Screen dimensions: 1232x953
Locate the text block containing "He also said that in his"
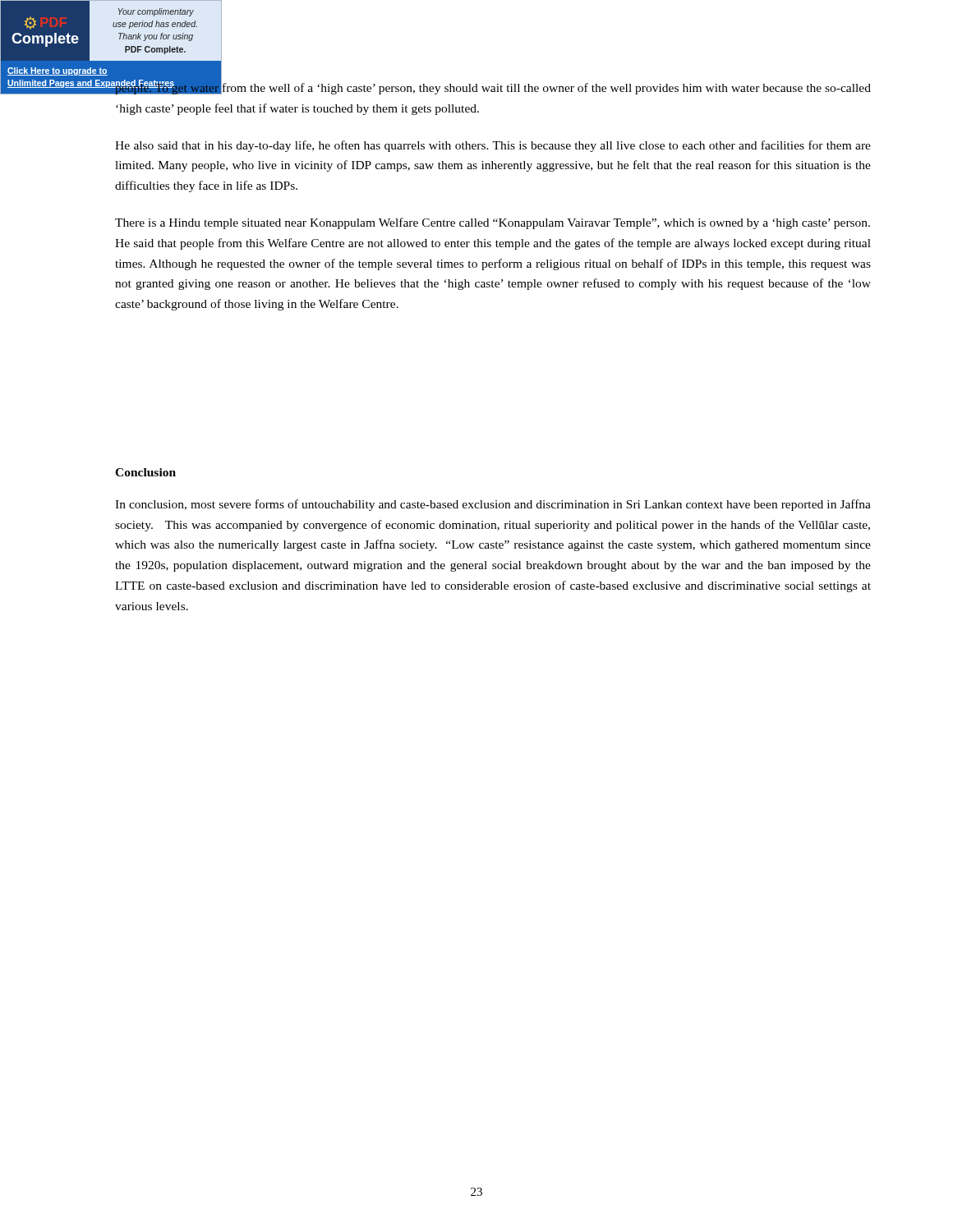(493, 165)
